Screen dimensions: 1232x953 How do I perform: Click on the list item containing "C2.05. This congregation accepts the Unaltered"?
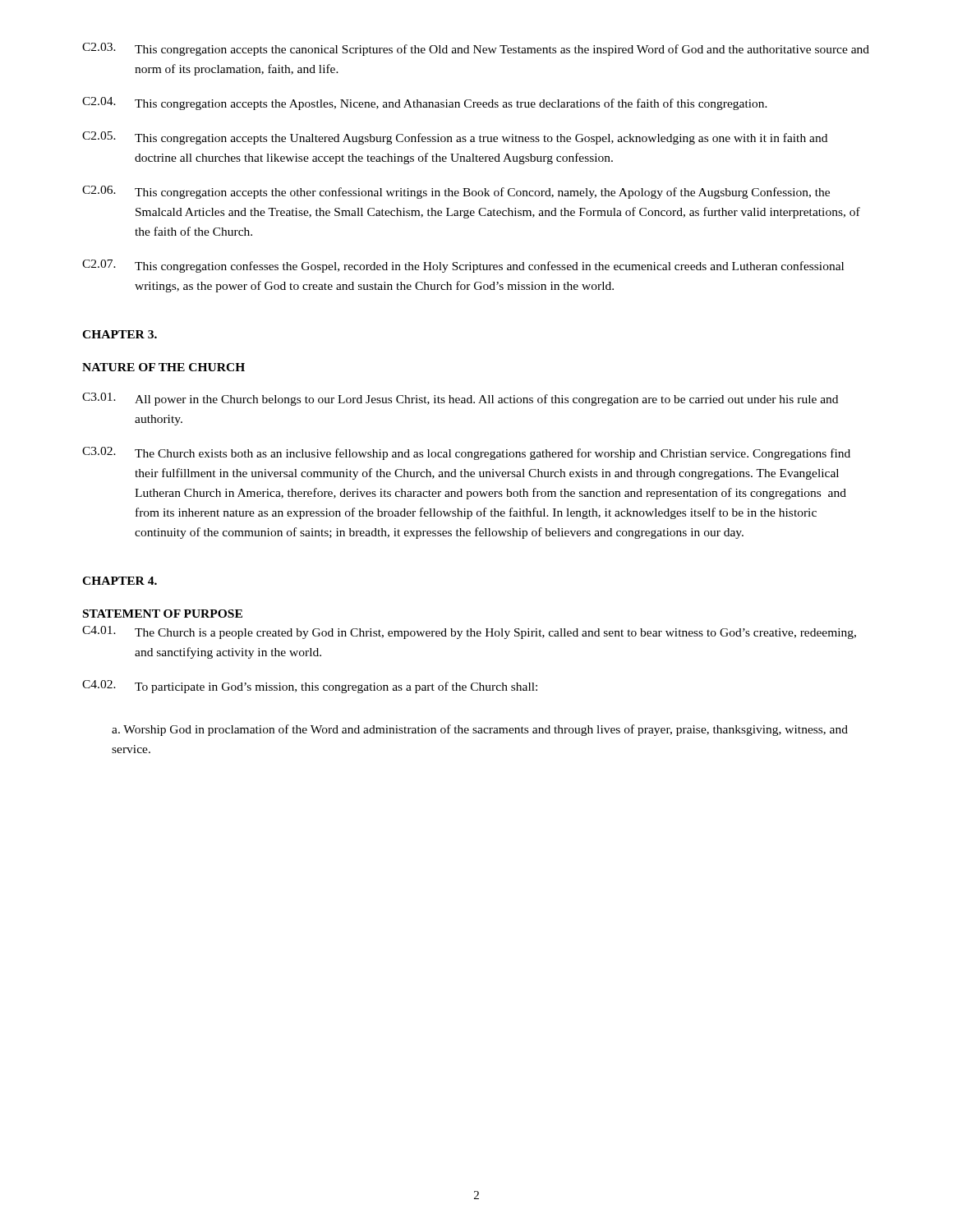(x=476, y=148)
